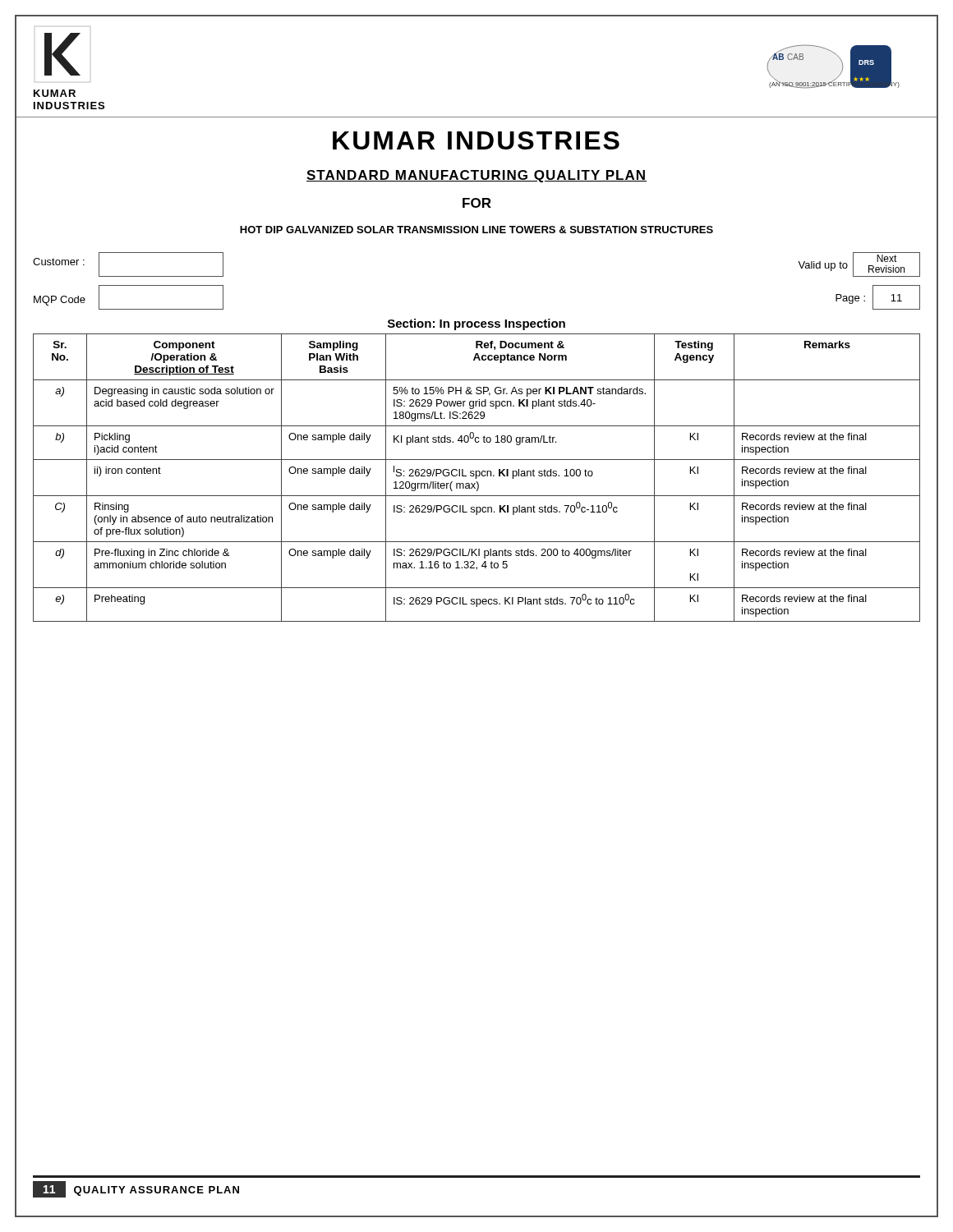The height and width of the screenshot is (1232, 953).
Task: Point to "STANDARD MANUFACTURING QUALITY PLAN"
Action: (x=476, y=176)
